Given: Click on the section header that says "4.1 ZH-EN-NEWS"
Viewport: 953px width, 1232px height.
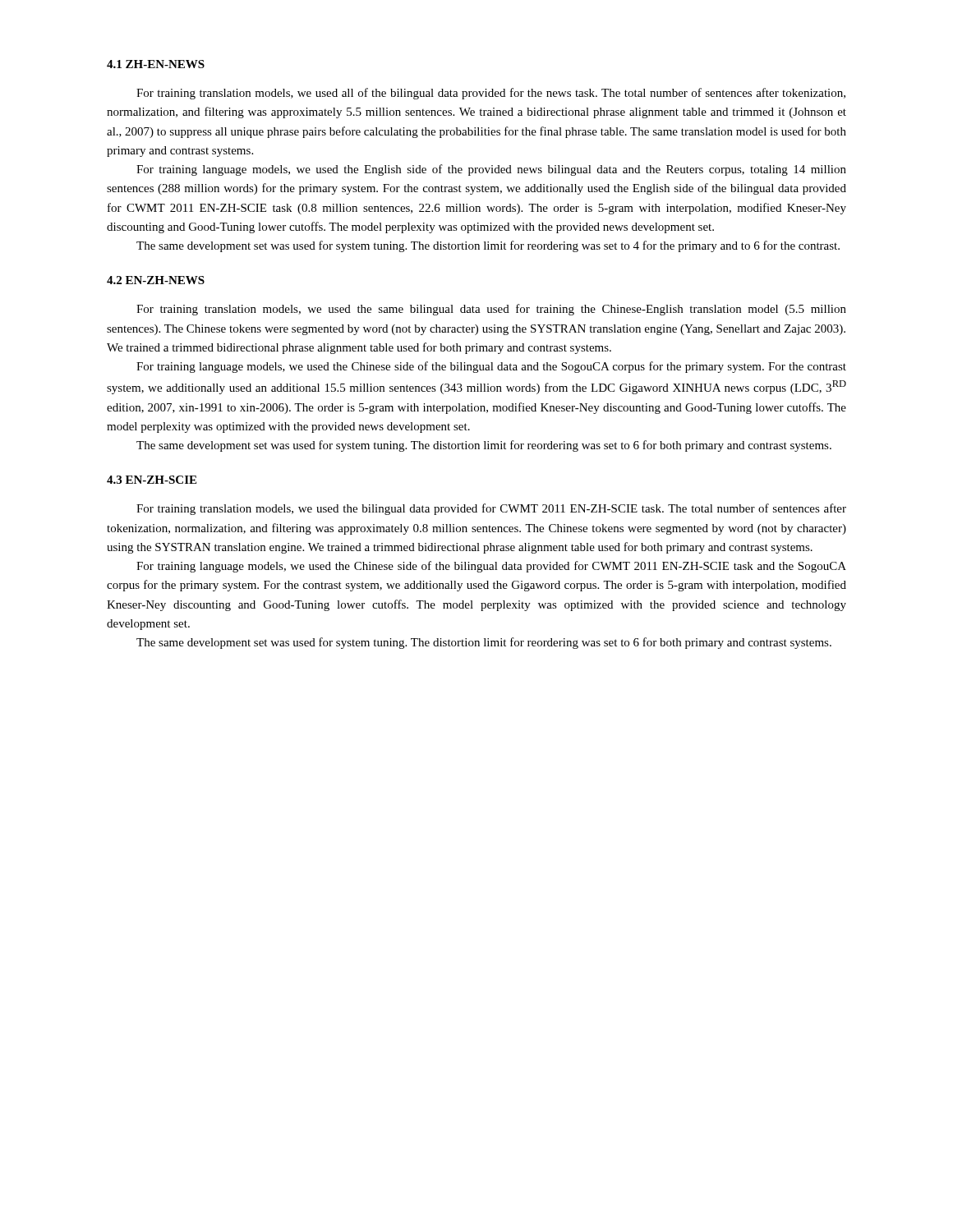Looking at the screenshot, I should (156, 64).
